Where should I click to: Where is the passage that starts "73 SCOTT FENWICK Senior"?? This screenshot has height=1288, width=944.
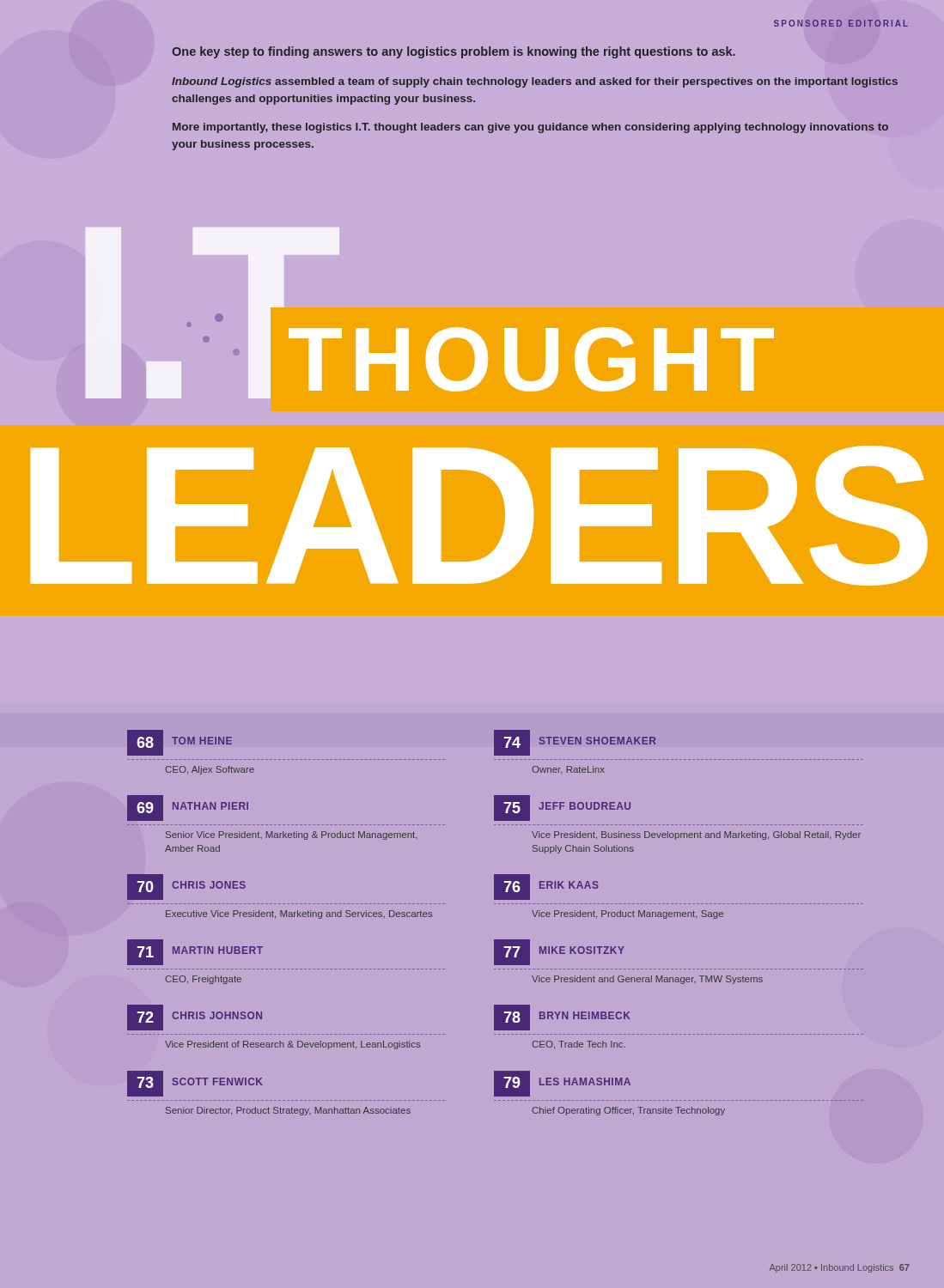[x=286, y=1094]
